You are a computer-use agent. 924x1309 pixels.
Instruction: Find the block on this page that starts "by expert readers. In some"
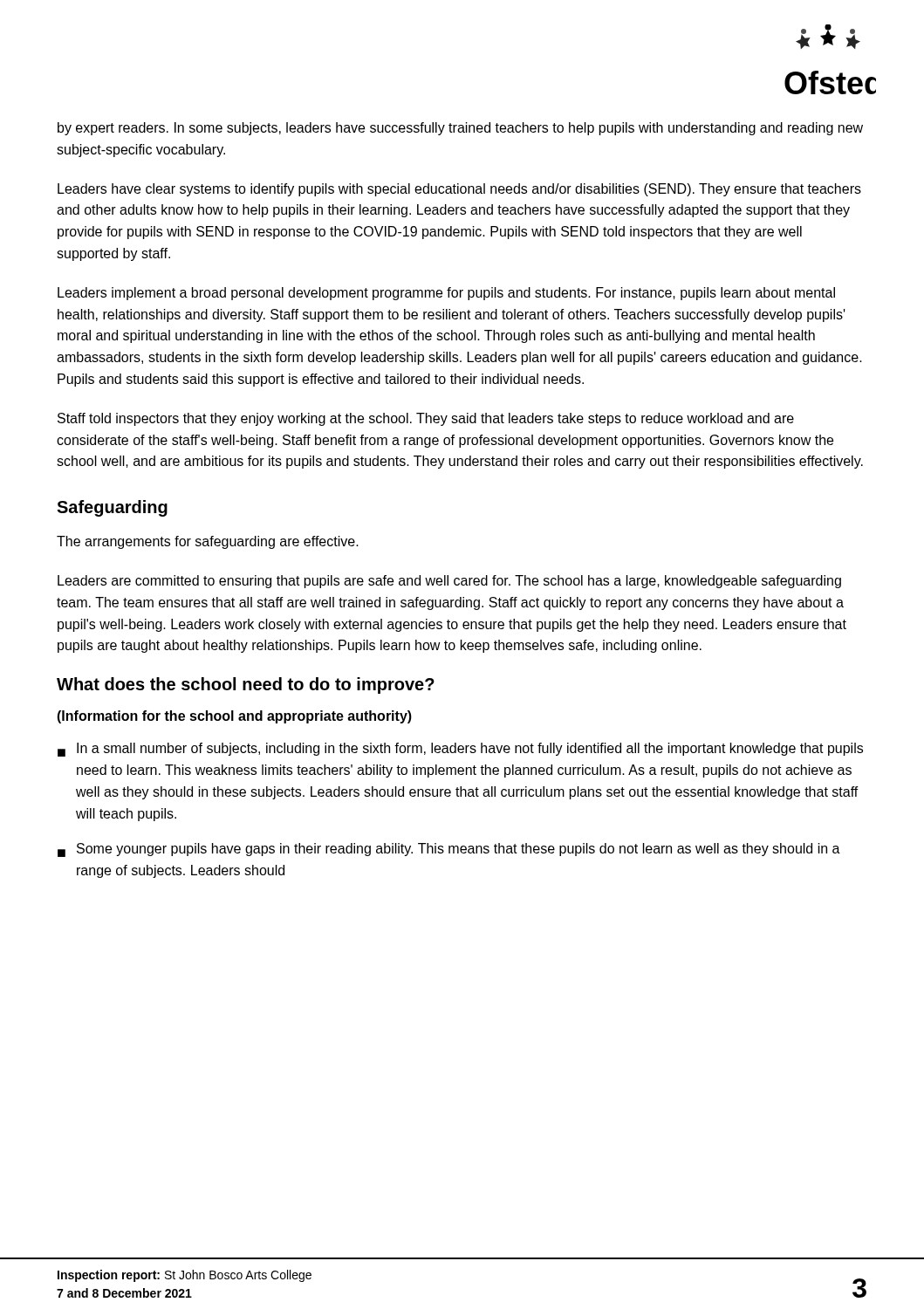[460, 139]
